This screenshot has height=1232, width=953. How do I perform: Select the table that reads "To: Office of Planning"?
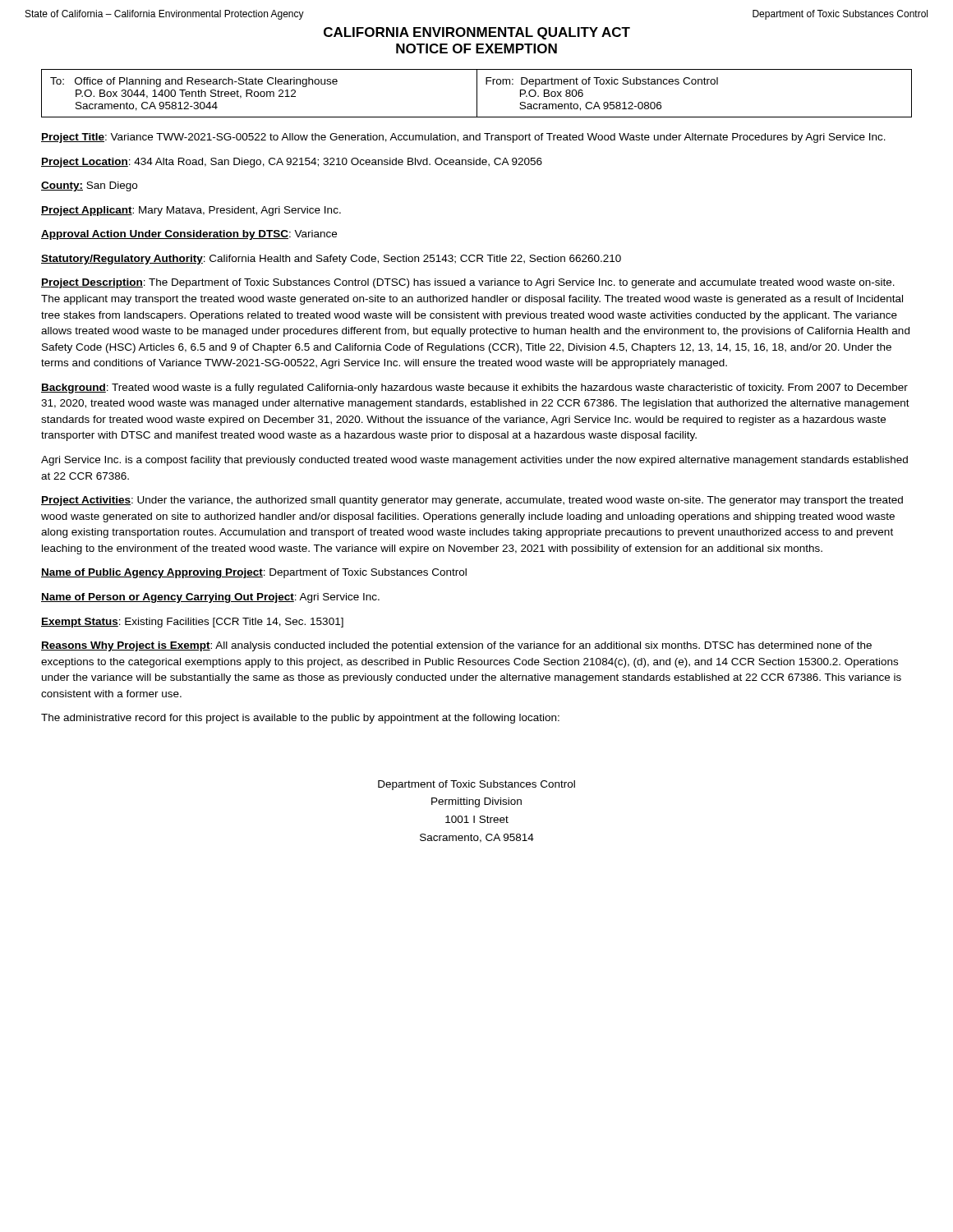tap(476, 93)
